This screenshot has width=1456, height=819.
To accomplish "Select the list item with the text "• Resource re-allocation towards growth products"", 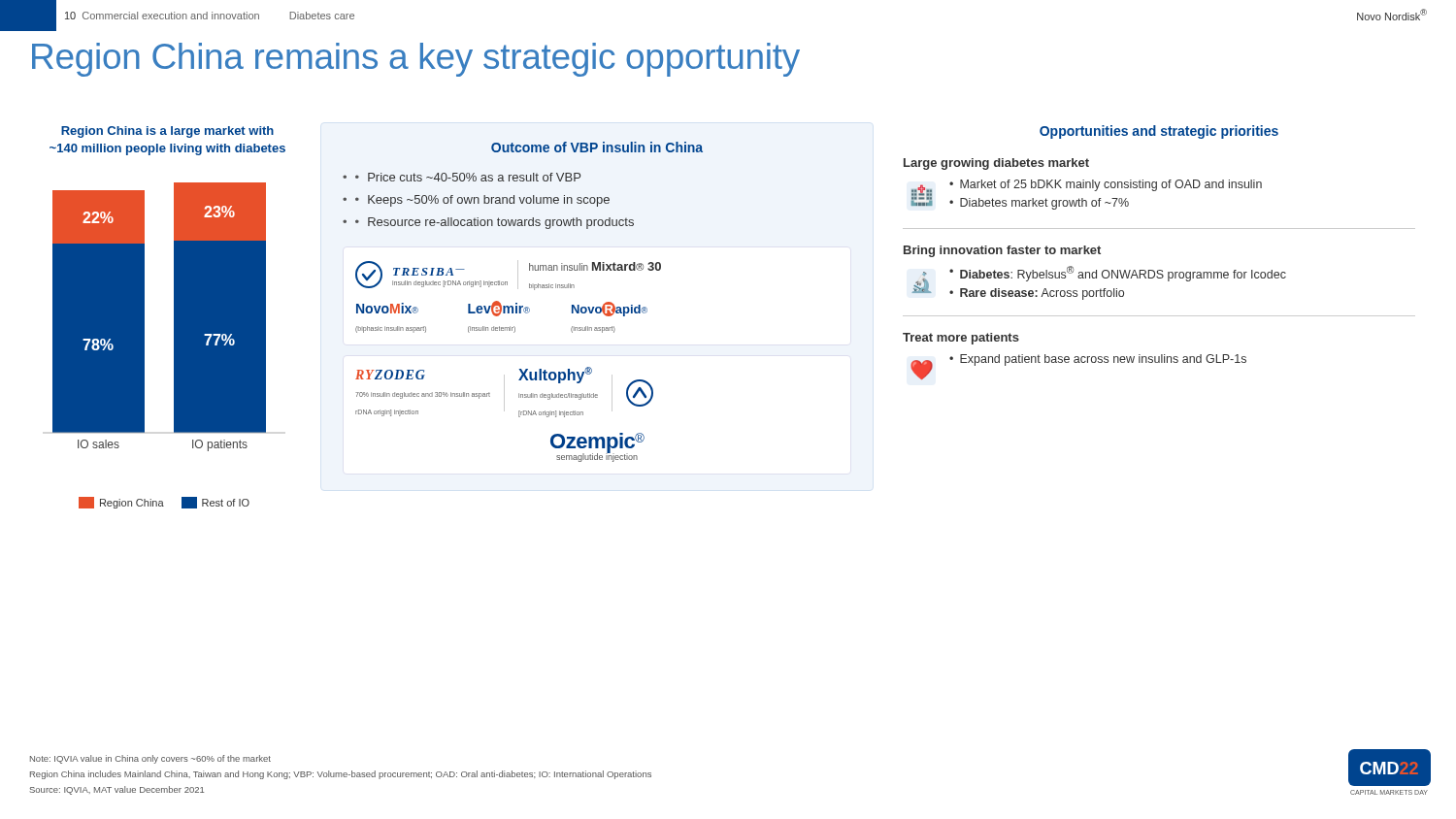I will tap(495, 222).
